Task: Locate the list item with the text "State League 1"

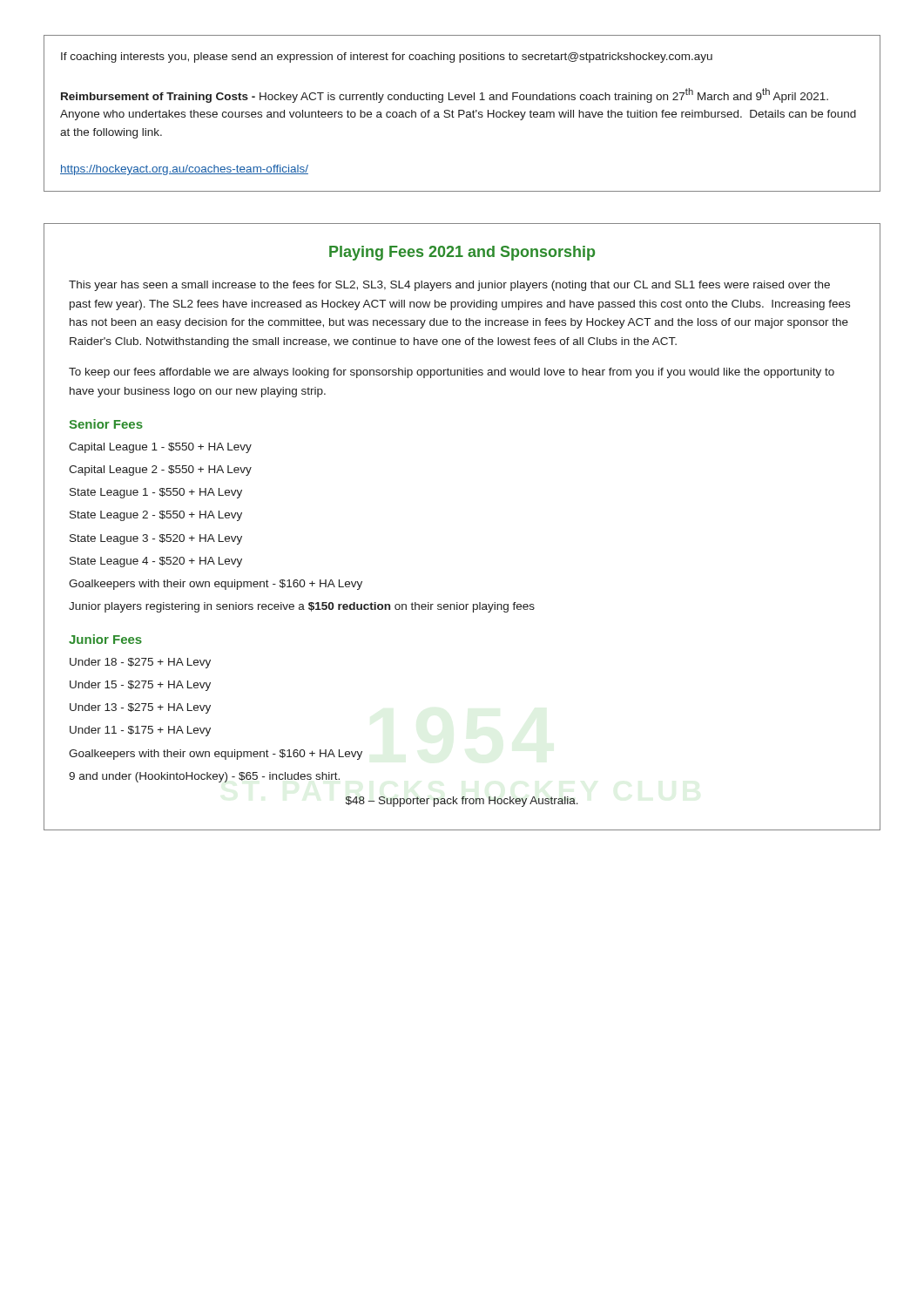Action: 156,492
